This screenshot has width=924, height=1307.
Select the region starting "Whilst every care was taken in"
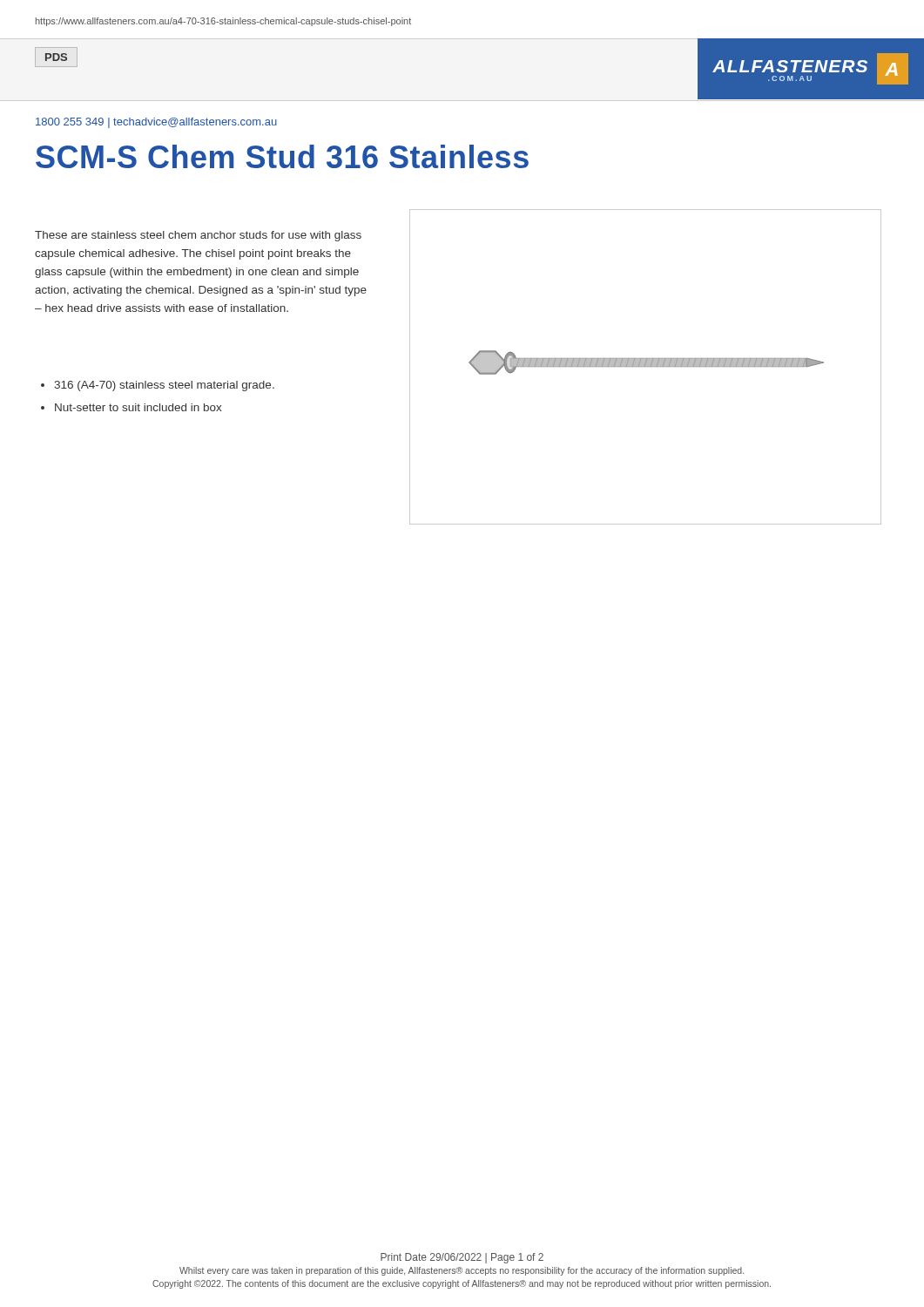462,1277
